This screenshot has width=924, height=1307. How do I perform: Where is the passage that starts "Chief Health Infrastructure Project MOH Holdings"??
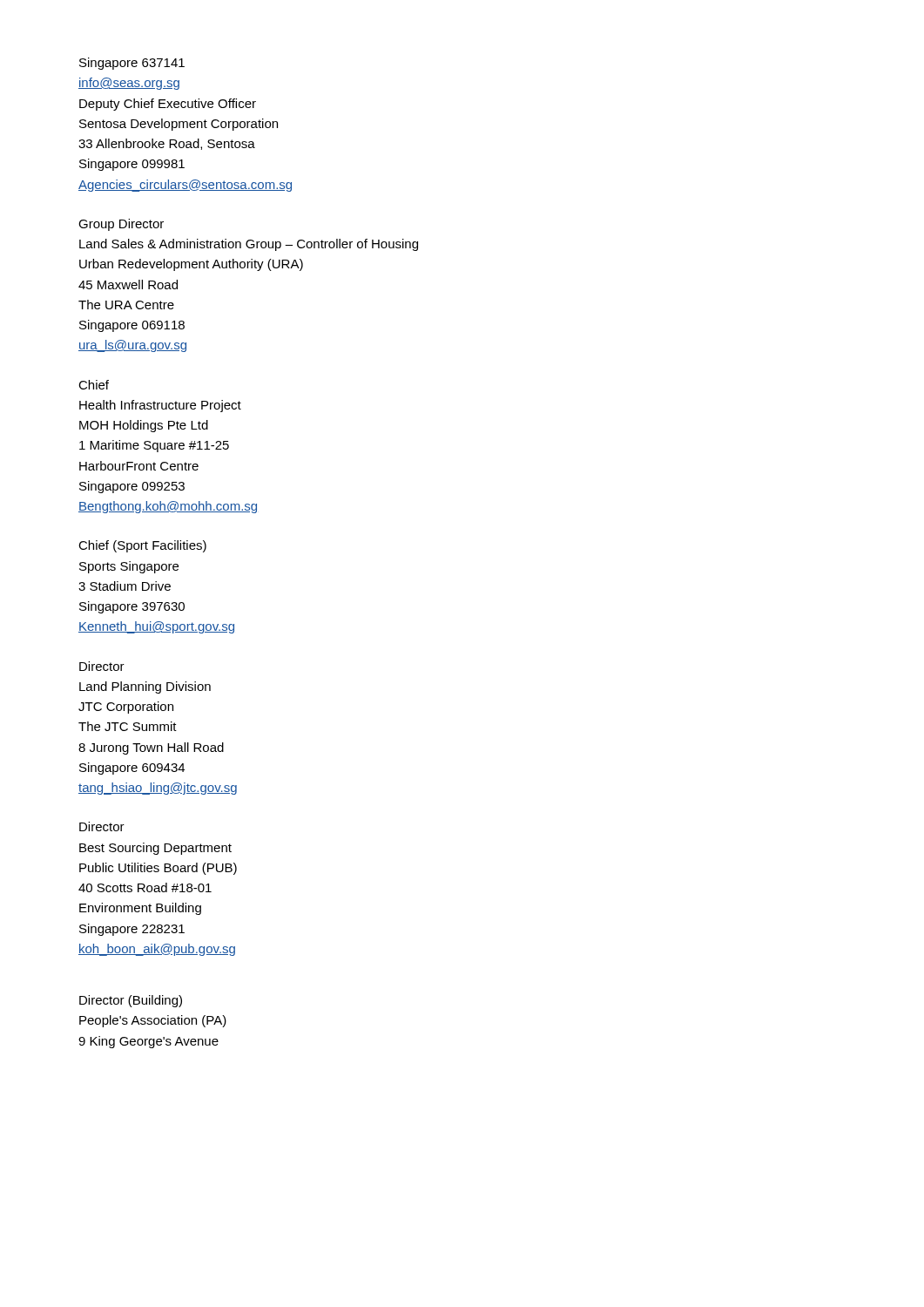[168, 445]
